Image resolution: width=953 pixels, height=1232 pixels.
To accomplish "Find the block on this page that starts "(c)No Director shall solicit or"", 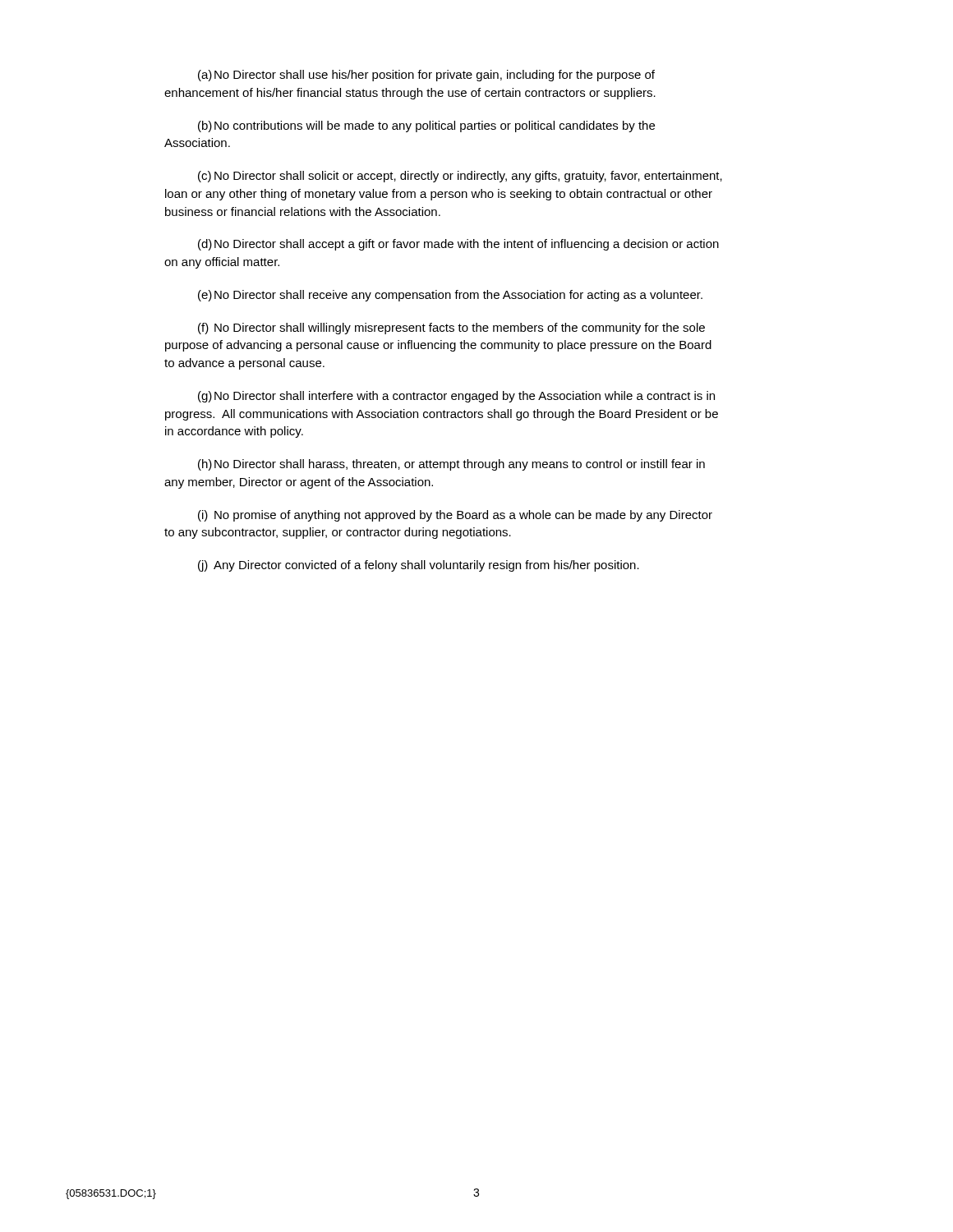I will coord(444,193).
